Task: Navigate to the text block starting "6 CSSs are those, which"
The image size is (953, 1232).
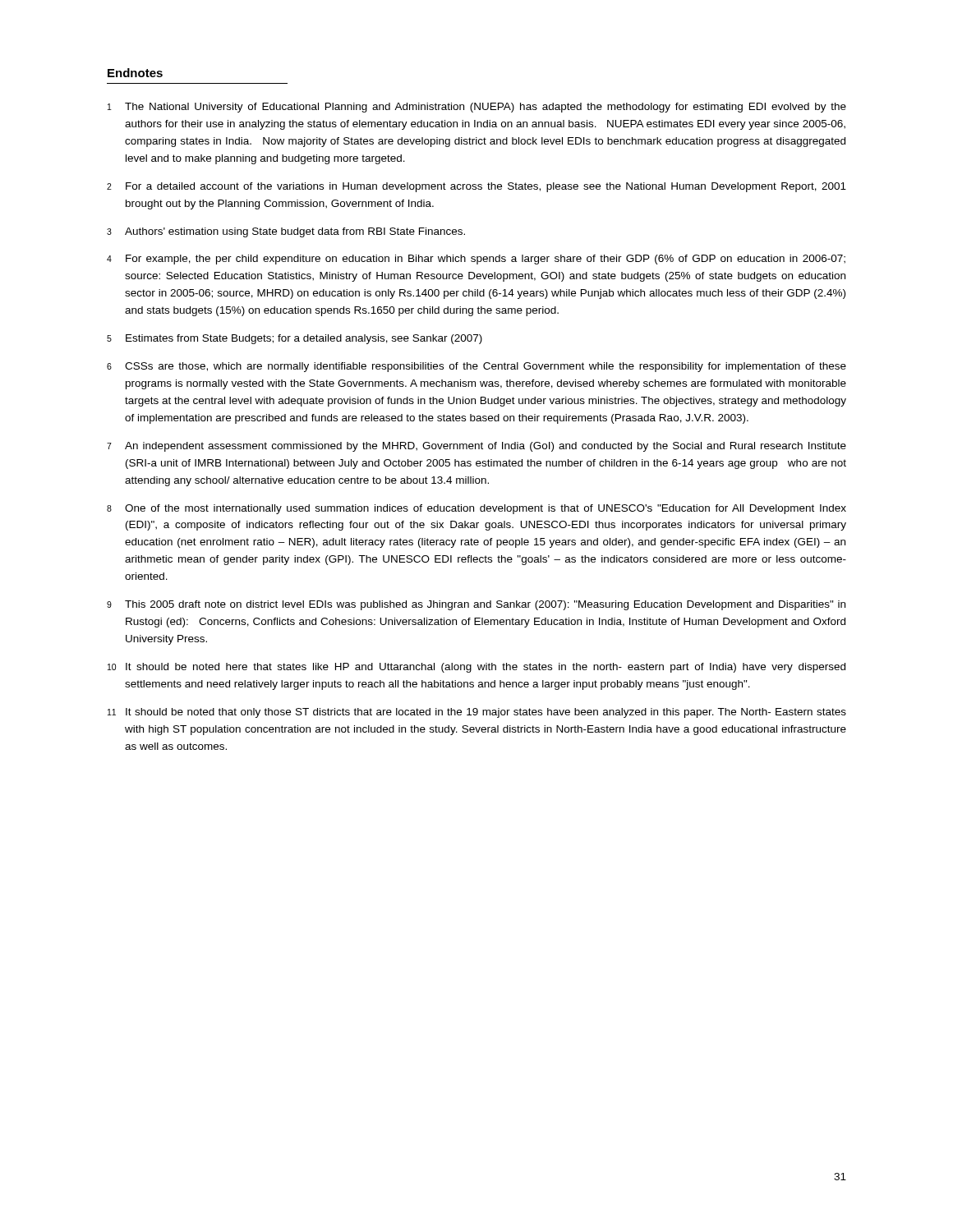Action: [476, 393]
